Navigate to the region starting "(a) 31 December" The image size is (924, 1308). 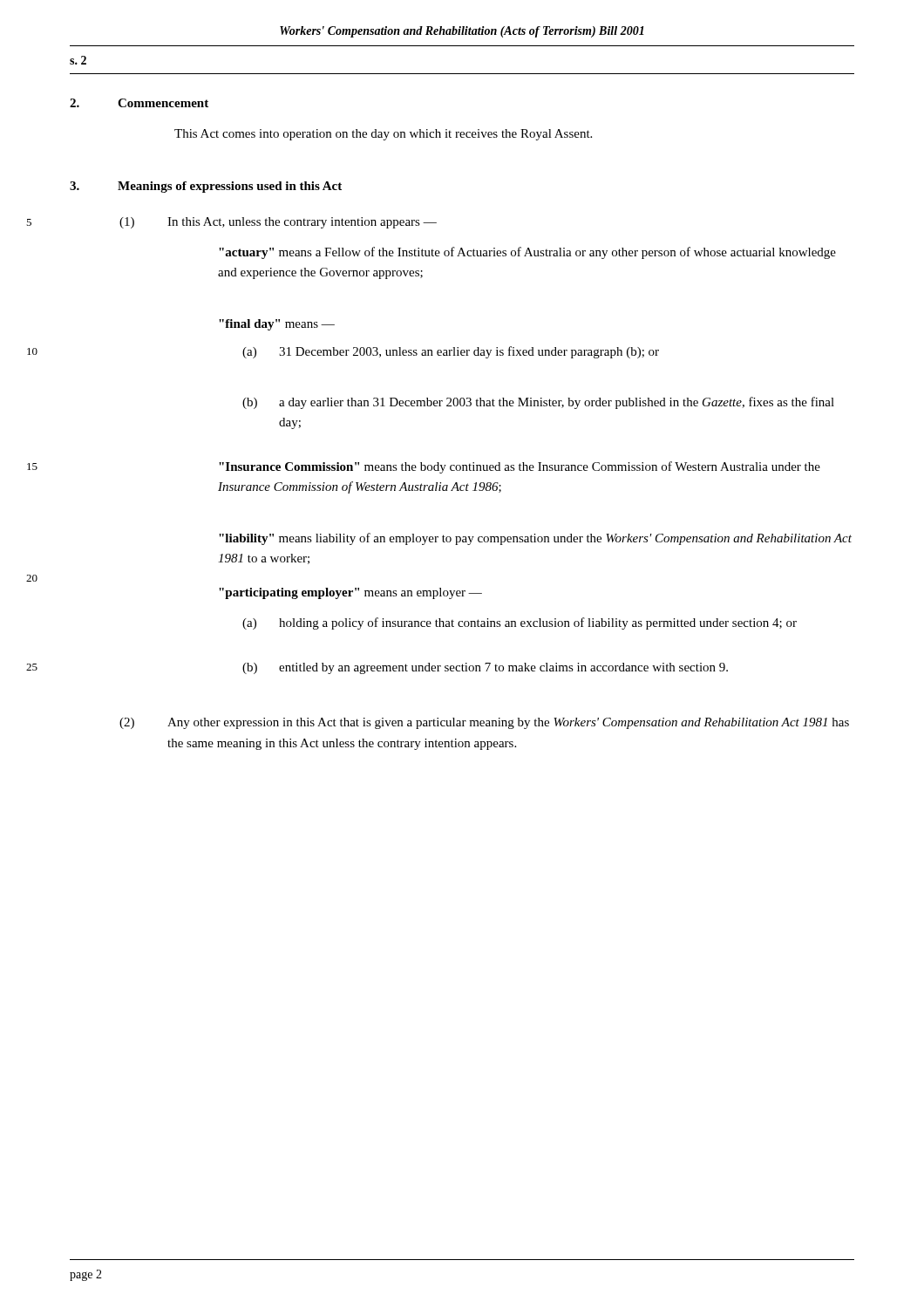[451, 352]
